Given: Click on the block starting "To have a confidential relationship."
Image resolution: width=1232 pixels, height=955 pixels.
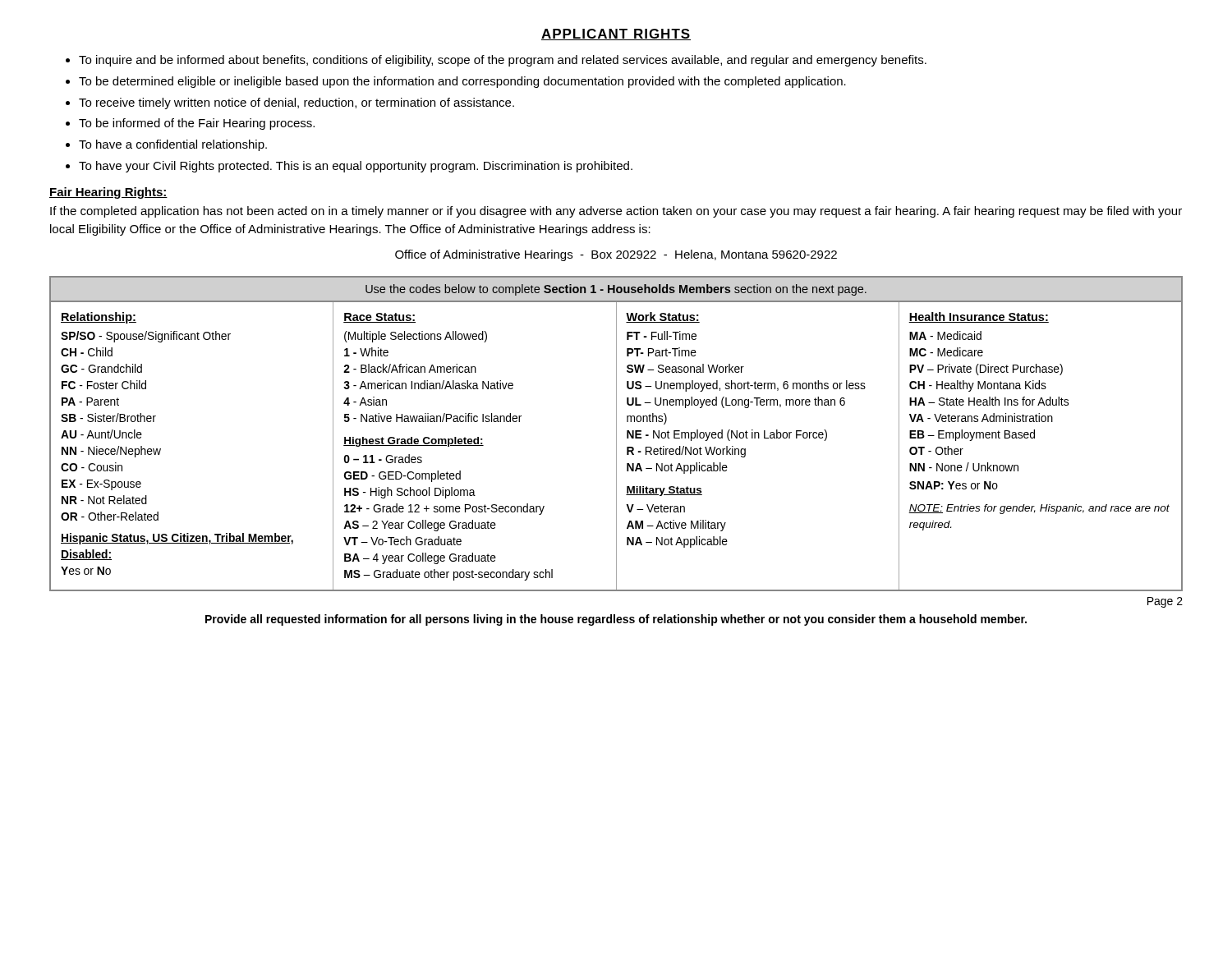Looking at the screenshot, I should [x=173, y=144].
